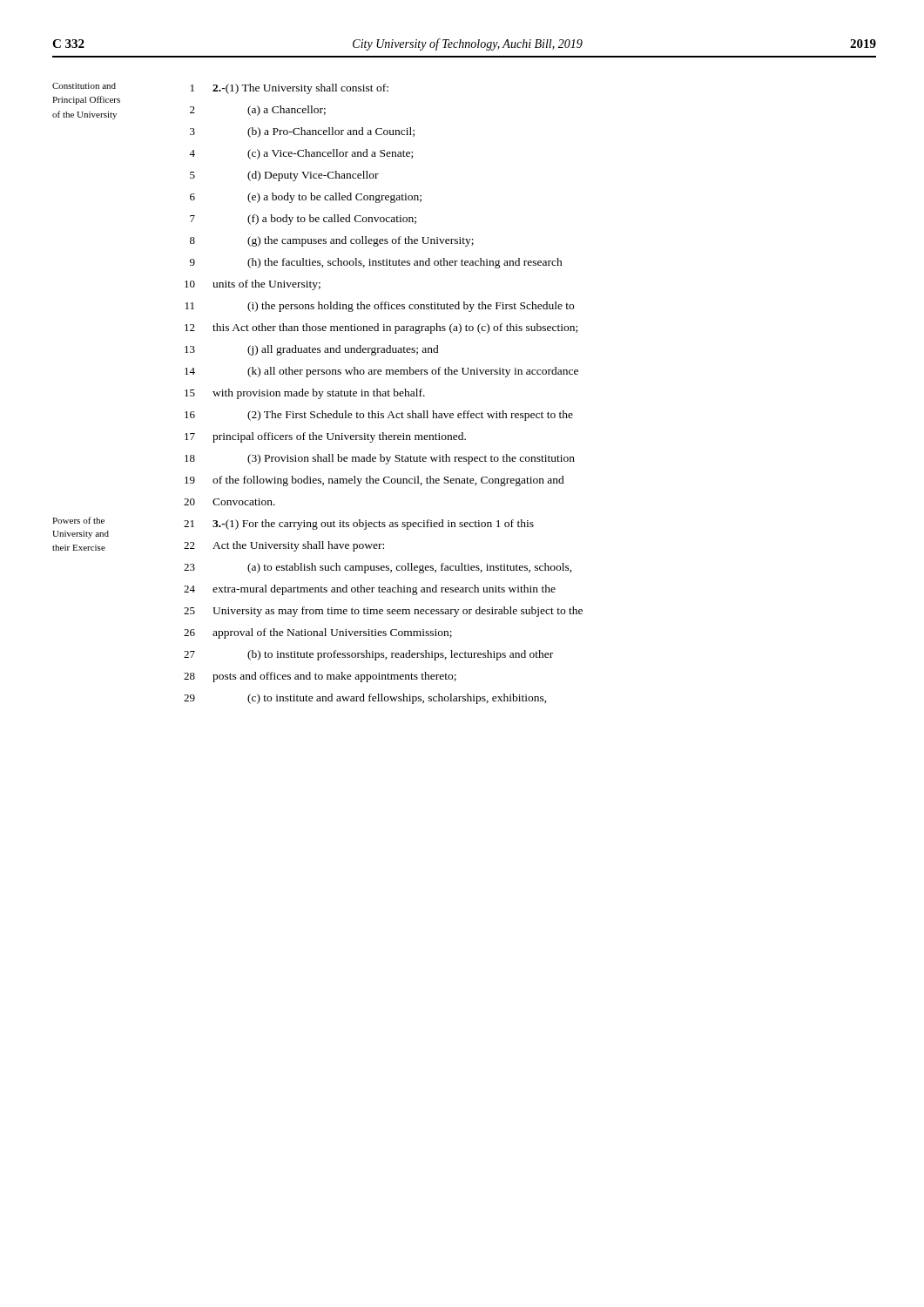Locate the list item that reads "3 (b) a Pro-Chancellor and"
The width and height of the screenshot is (924, 1307).
coord(302,132)
